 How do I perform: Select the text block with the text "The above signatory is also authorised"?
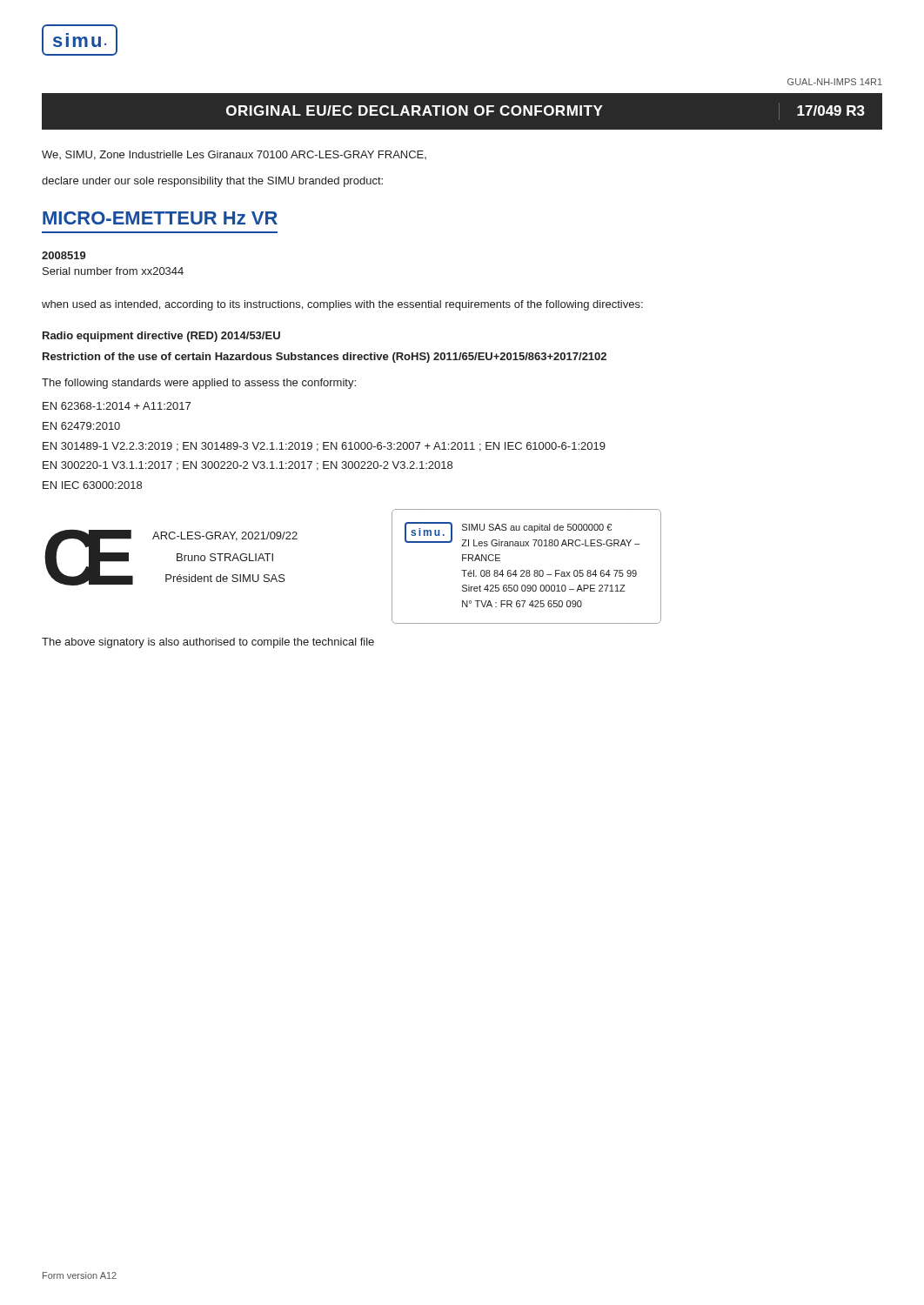[x=208, y=642]
